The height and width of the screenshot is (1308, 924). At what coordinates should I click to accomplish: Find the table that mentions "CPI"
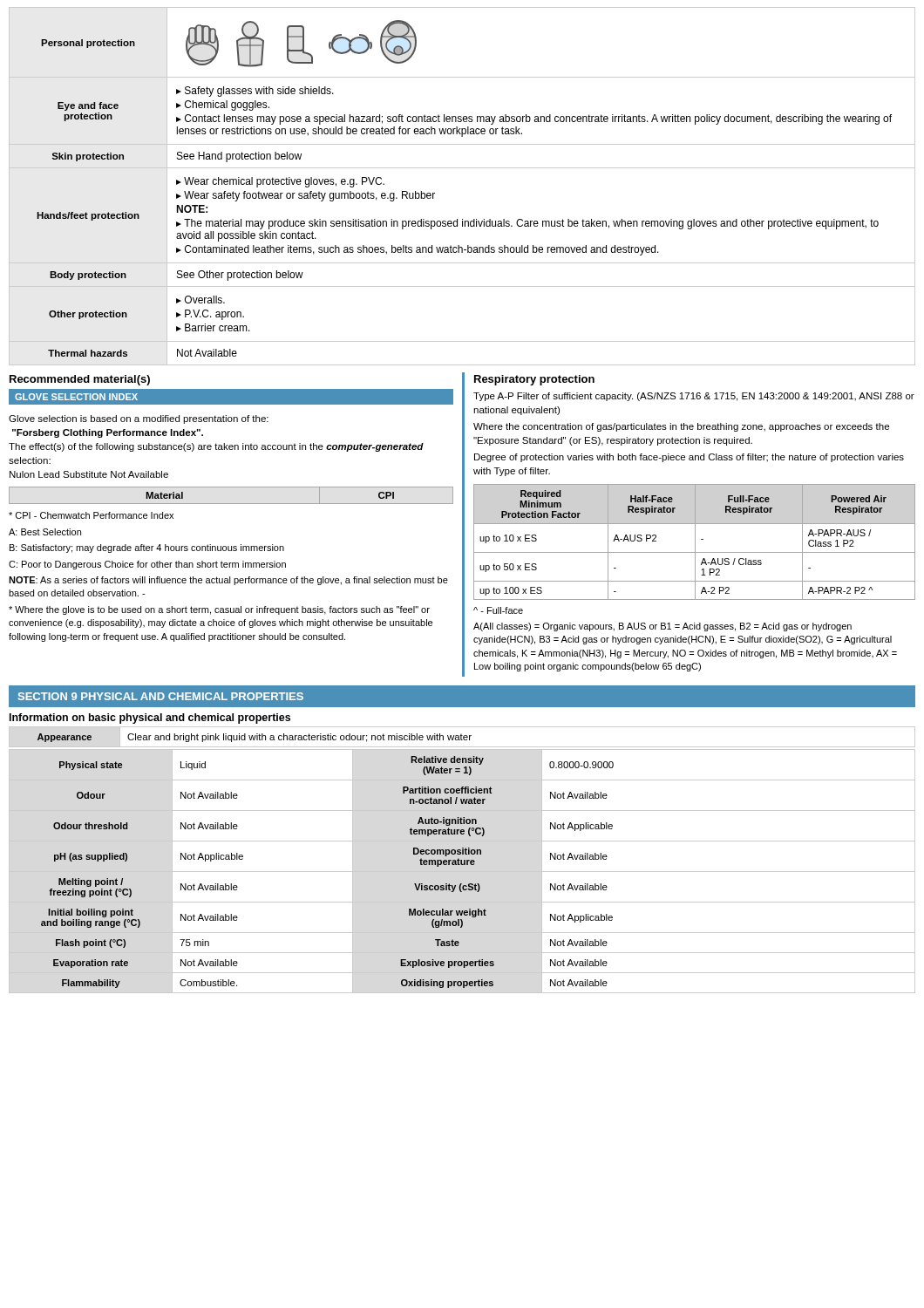tap(231, 496)
